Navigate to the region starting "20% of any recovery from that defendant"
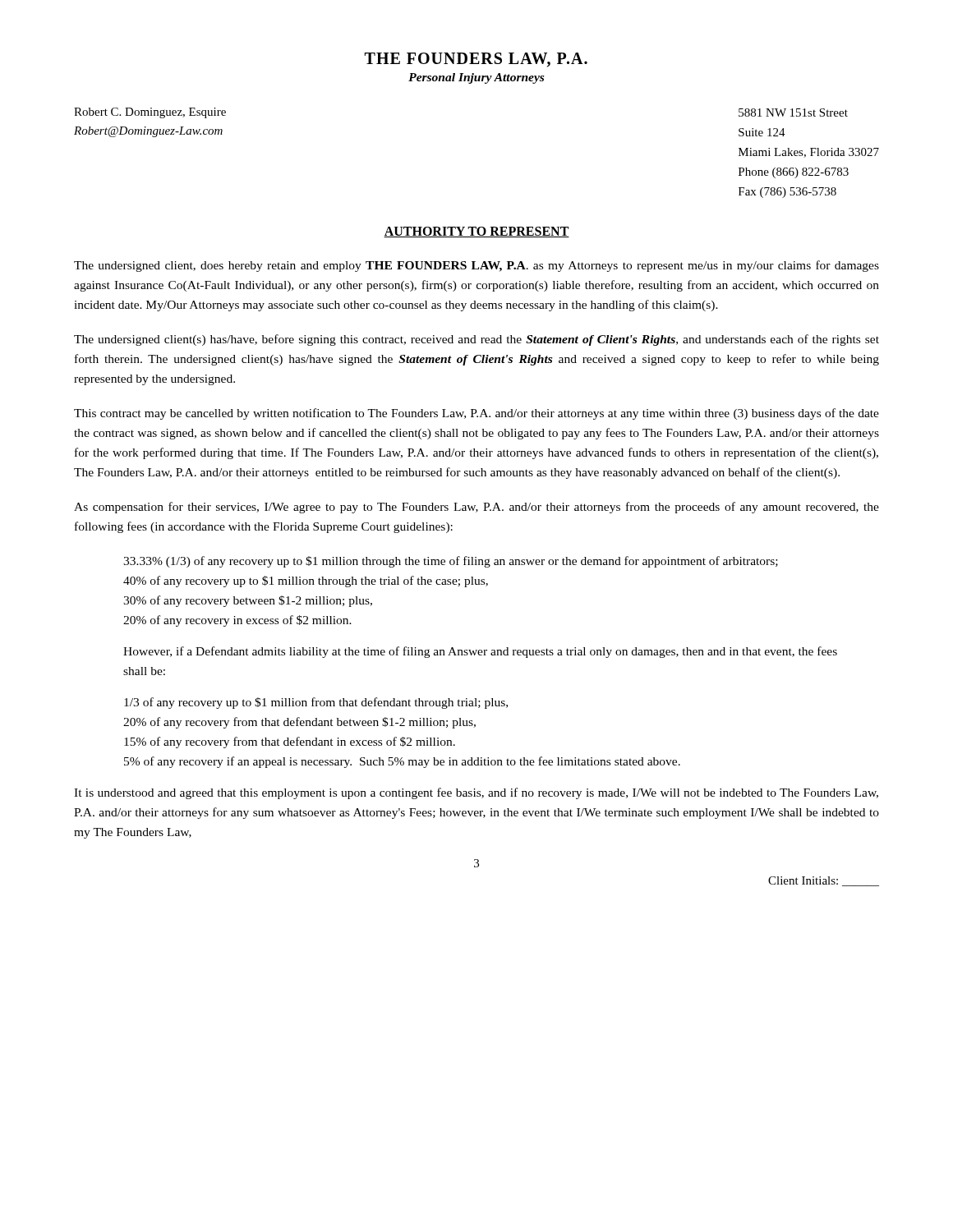 (x=300, y=722)
